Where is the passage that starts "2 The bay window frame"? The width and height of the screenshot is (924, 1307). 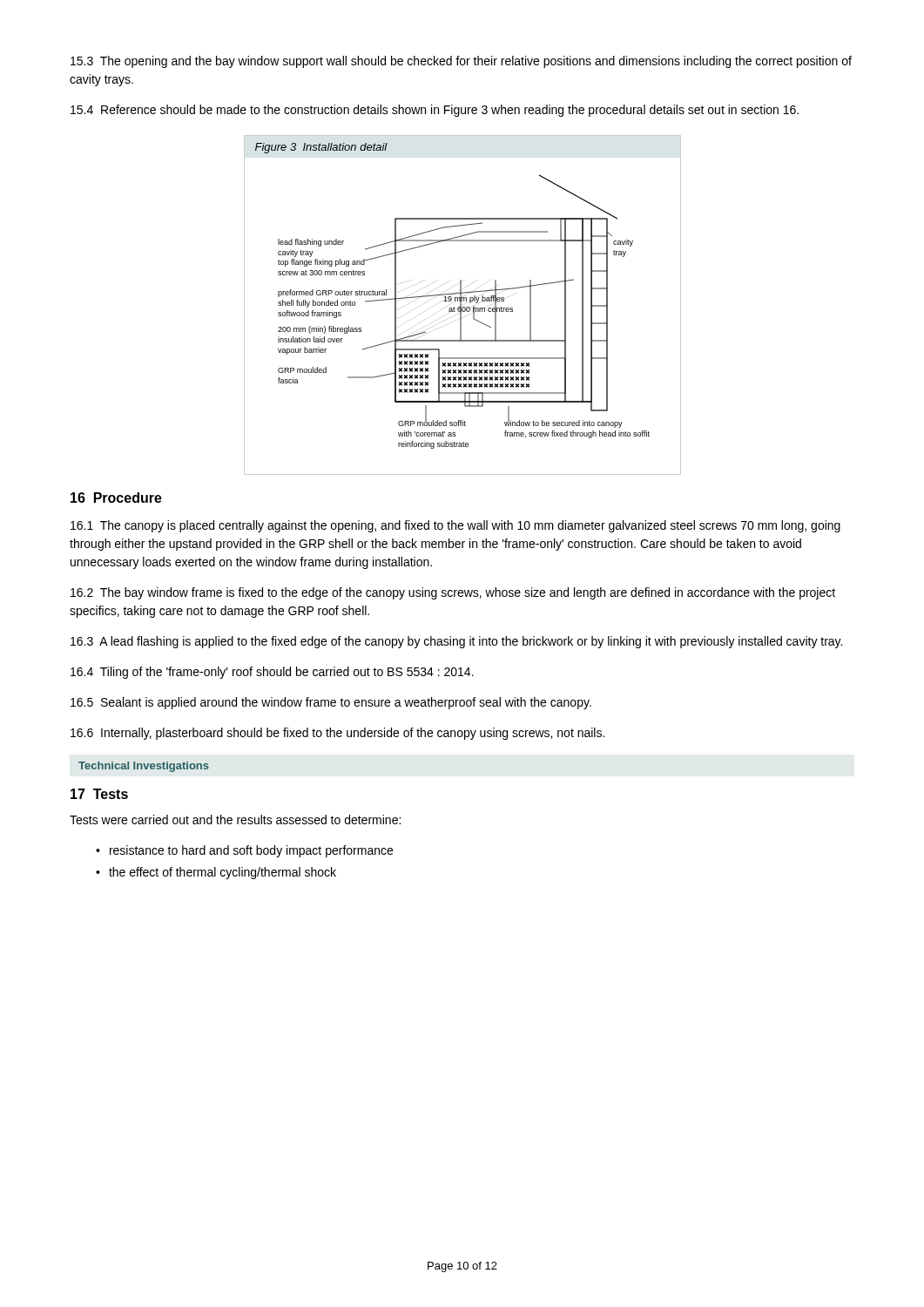click(452, 602)
